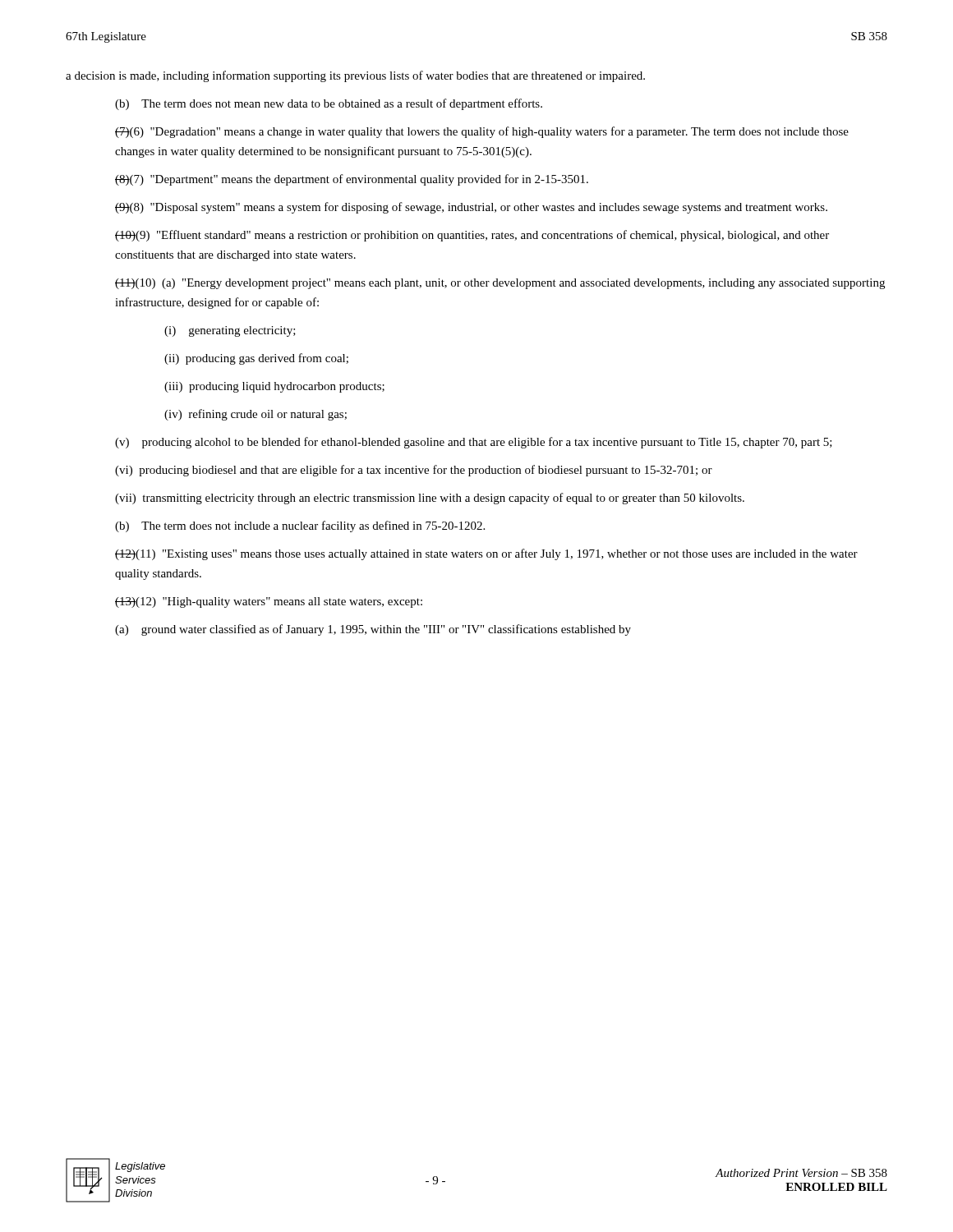Navigate to the passage starting "(ii) producing gas derived from coal;"

257,358
